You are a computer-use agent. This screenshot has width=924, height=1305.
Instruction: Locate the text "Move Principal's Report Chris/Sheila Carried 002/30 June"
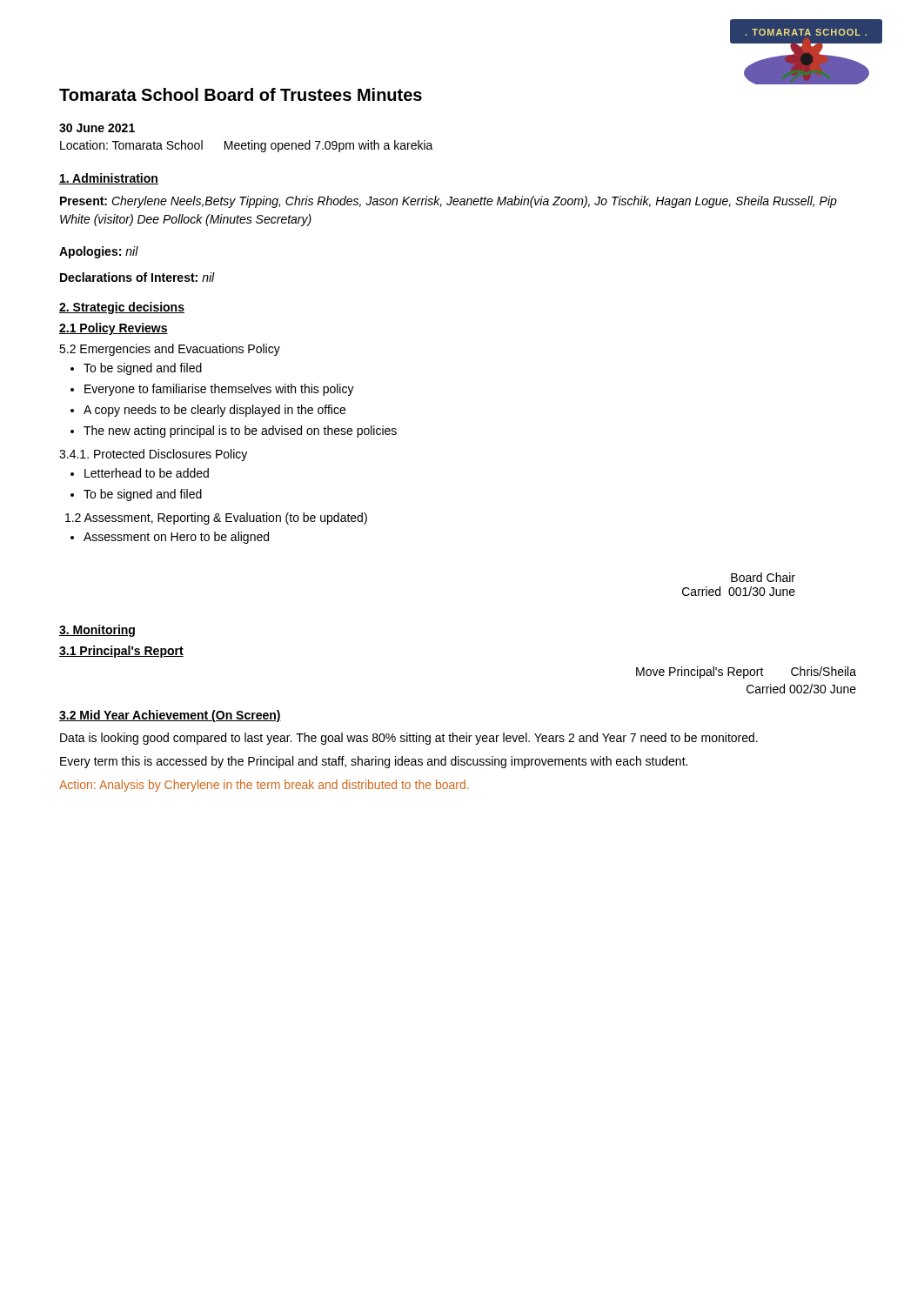coord(746,673)
